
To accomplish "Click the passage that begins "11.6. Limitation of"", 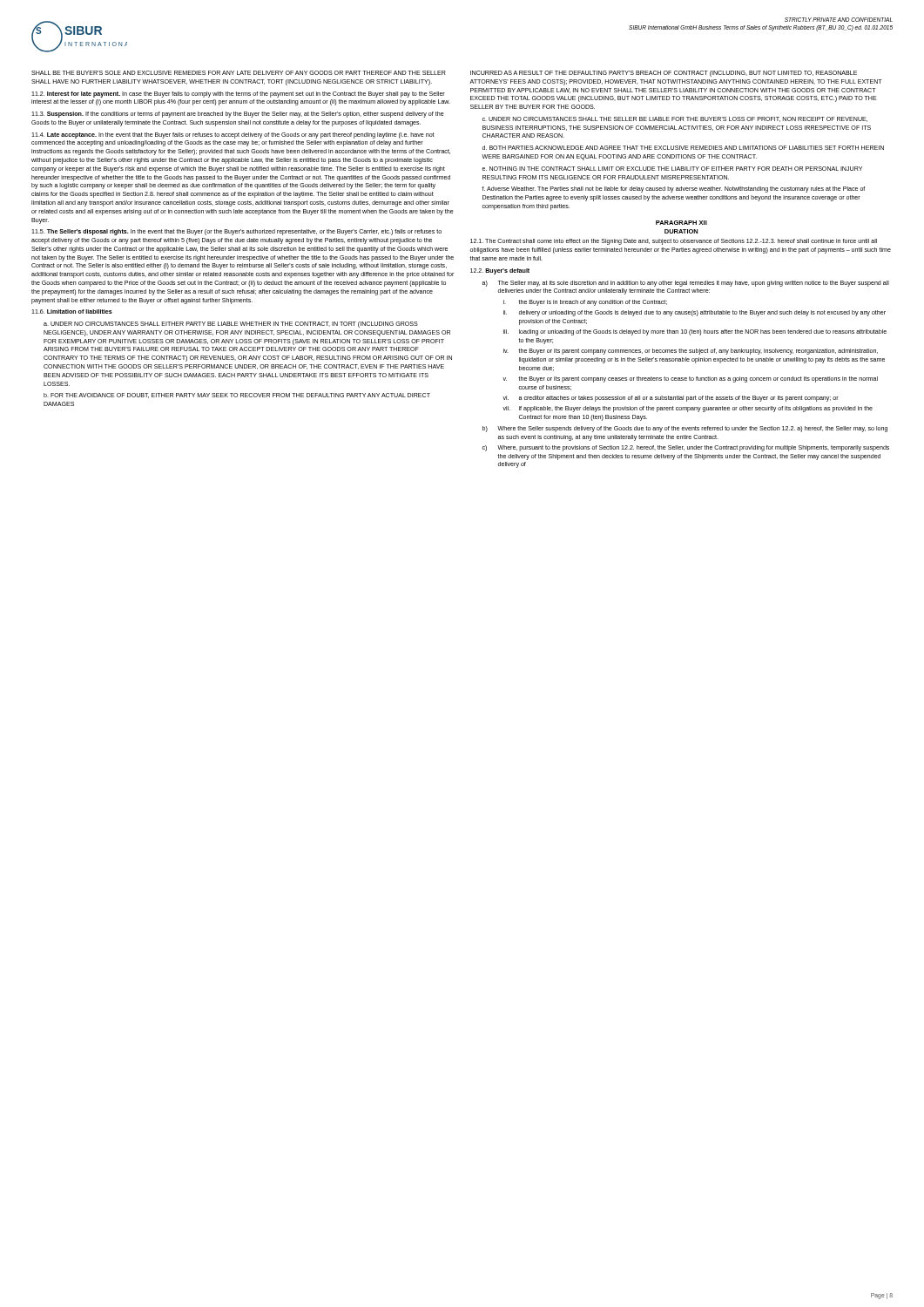I will (243, 359).
